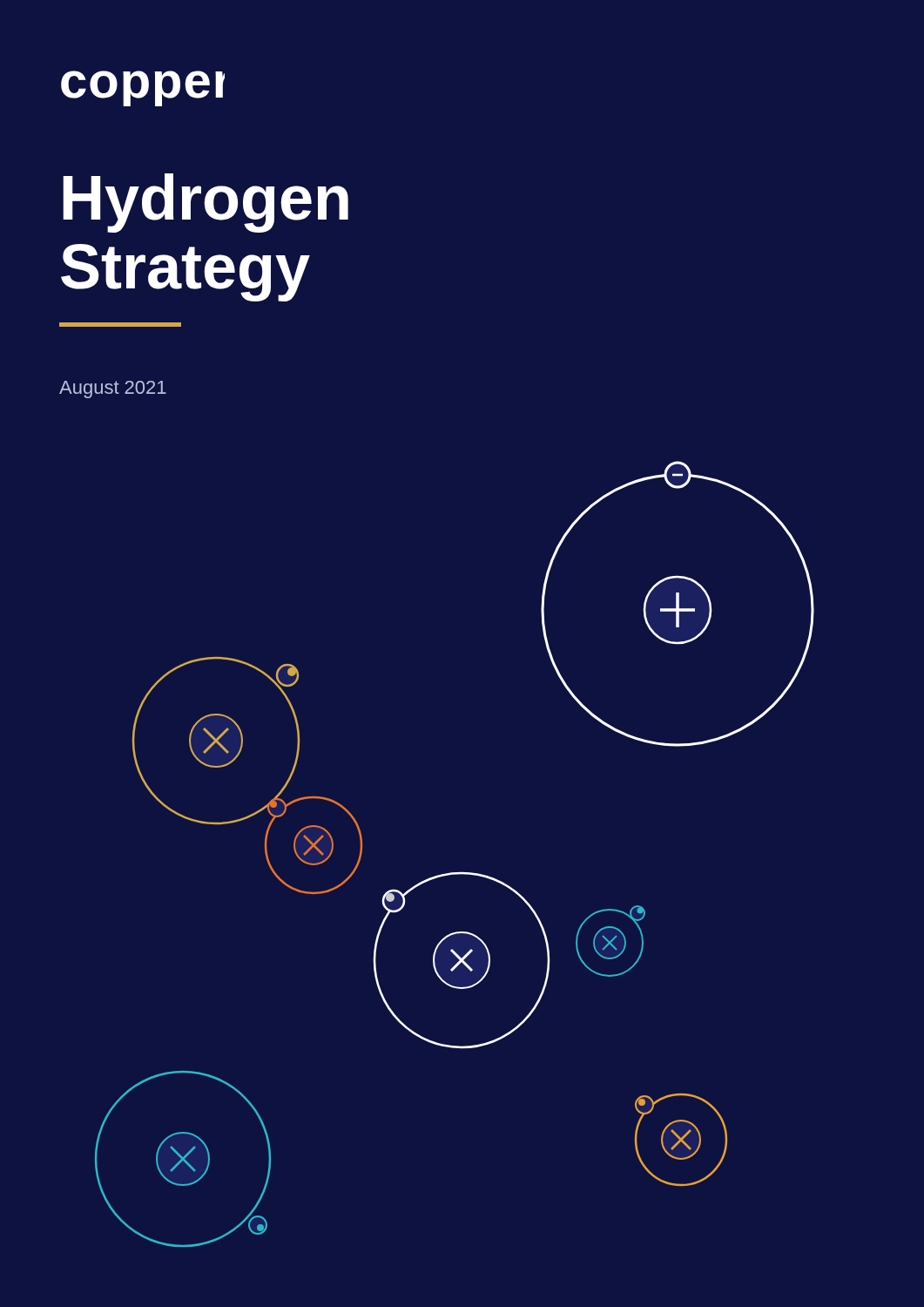The image size is (924, 1307).
Task: Find the illustration
Action: point(462,854)
